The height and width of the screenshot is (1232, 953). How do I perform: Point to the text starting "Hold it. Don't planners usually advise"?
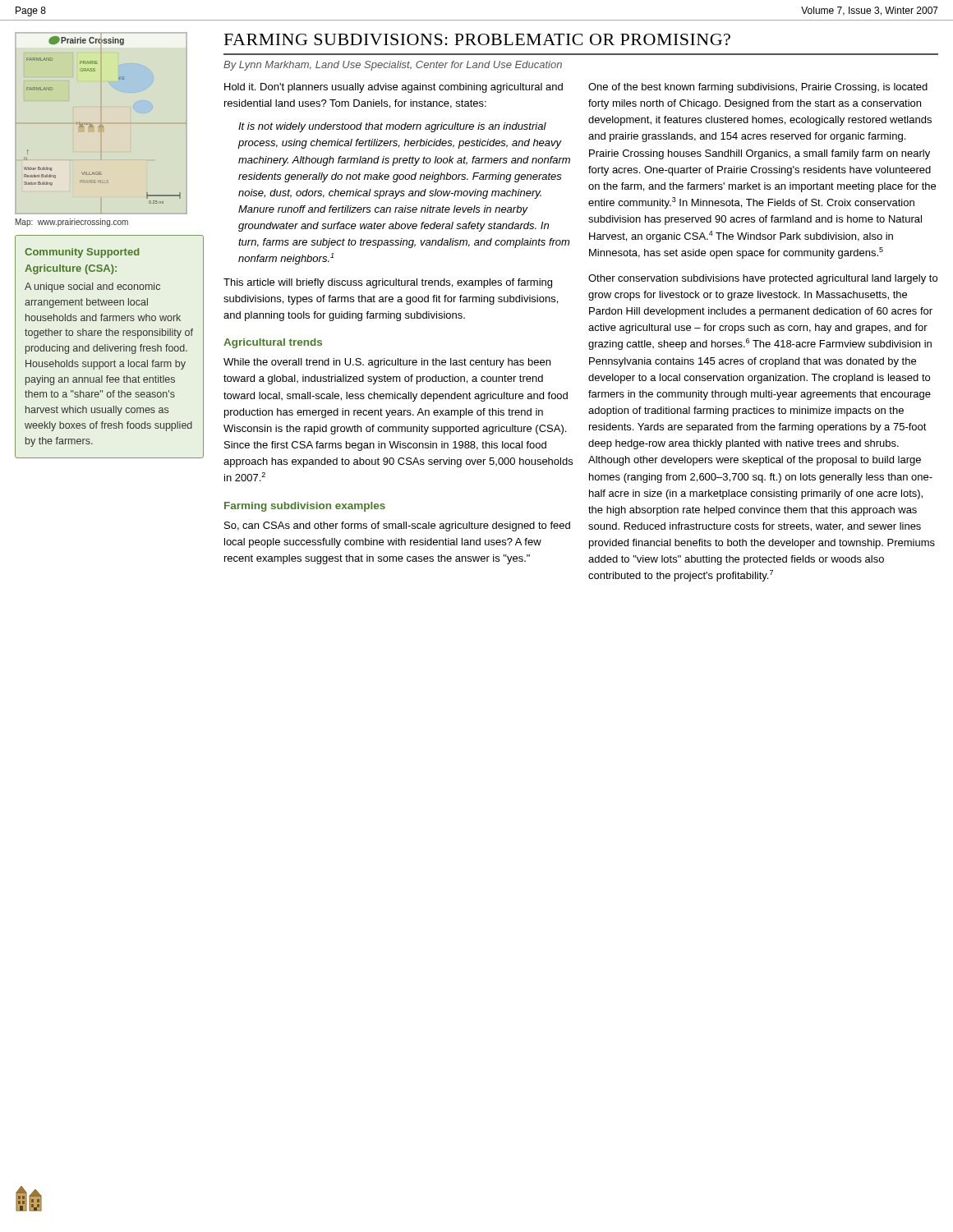click(x=393, y=95)
